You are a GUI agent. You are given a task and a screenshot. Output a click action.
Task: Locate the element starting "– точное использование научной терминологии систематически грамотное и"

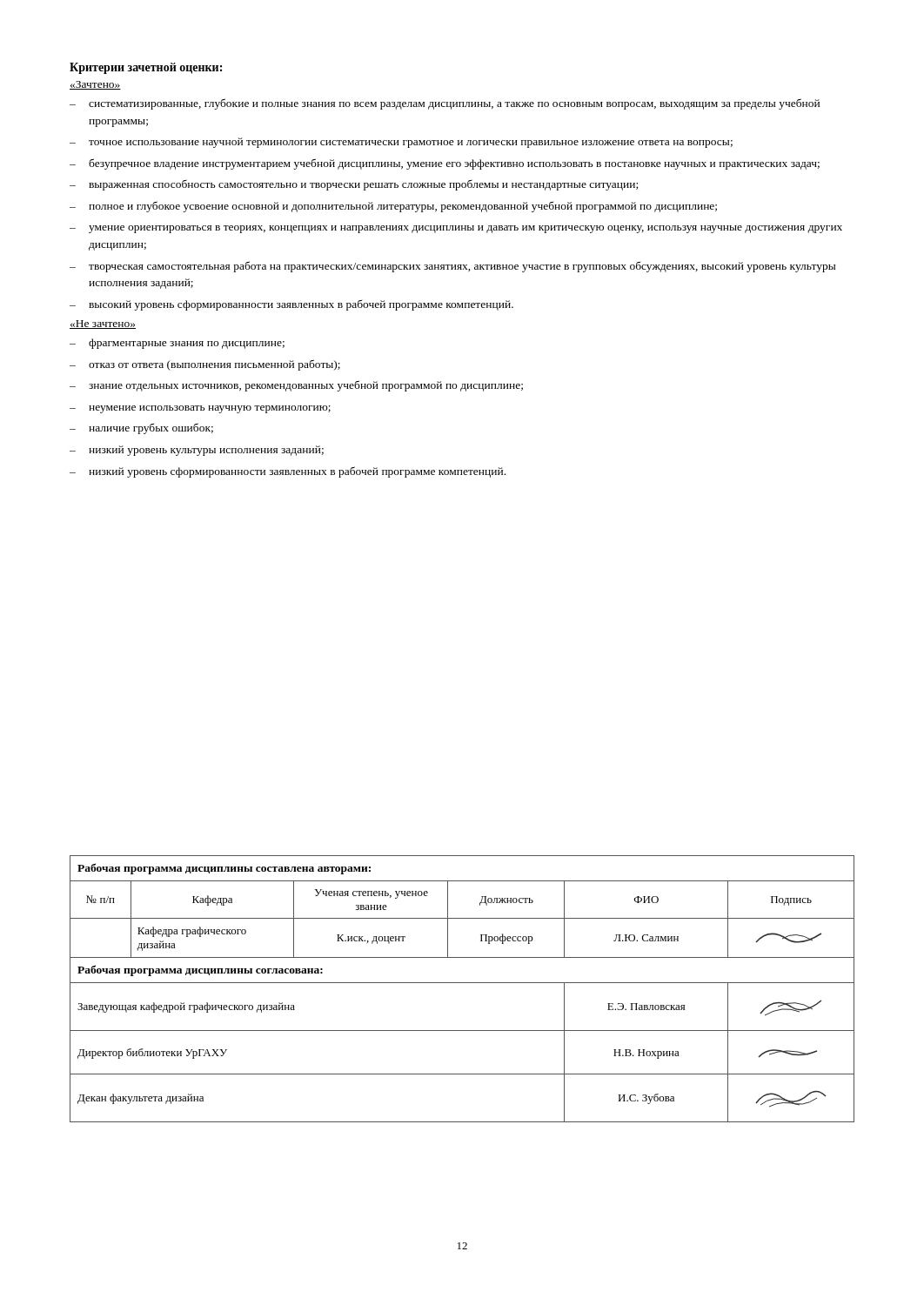(462, 142)
